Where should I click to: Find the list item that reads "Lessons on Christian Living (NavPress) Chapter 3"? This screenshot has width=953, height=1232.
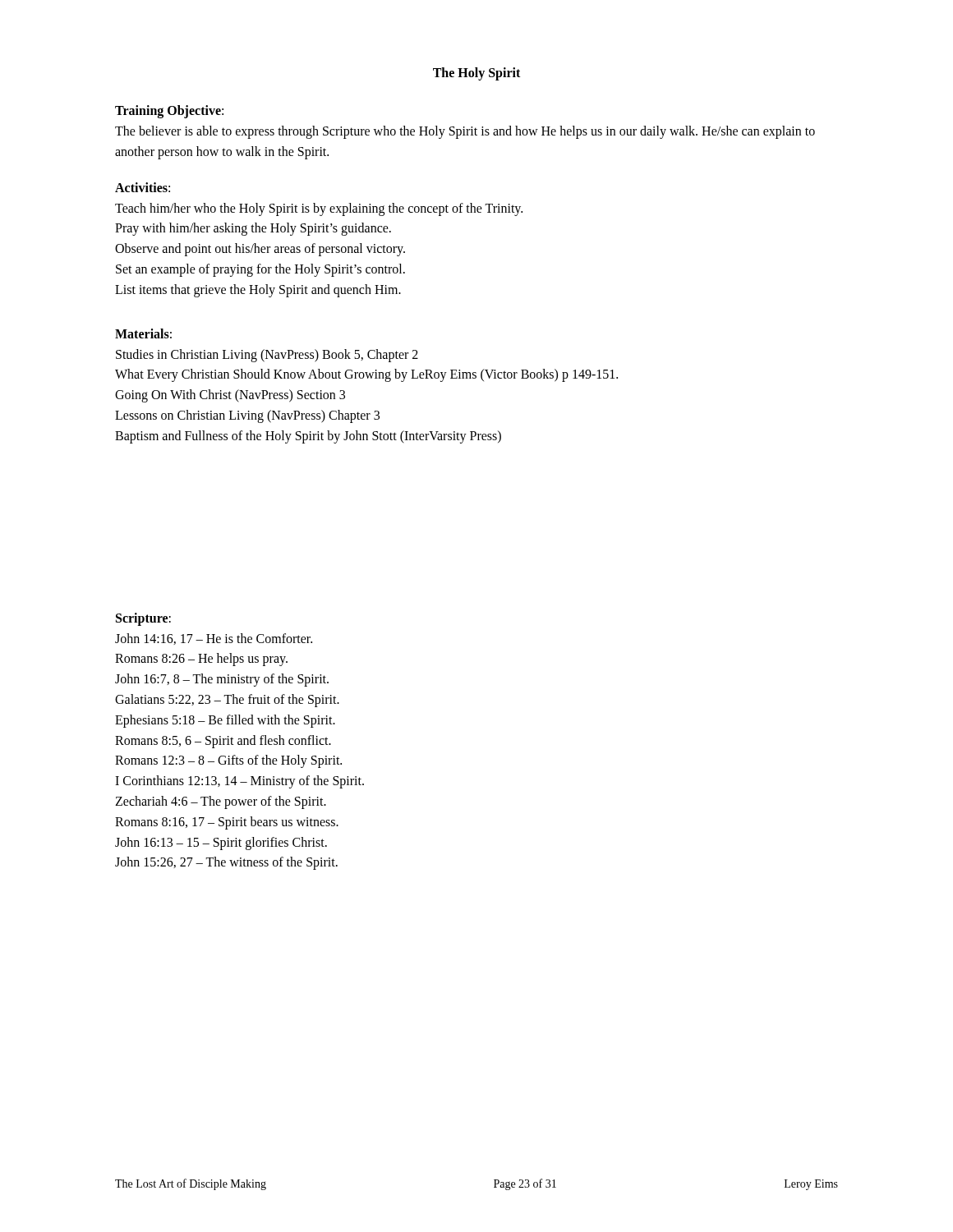point(248,415)
